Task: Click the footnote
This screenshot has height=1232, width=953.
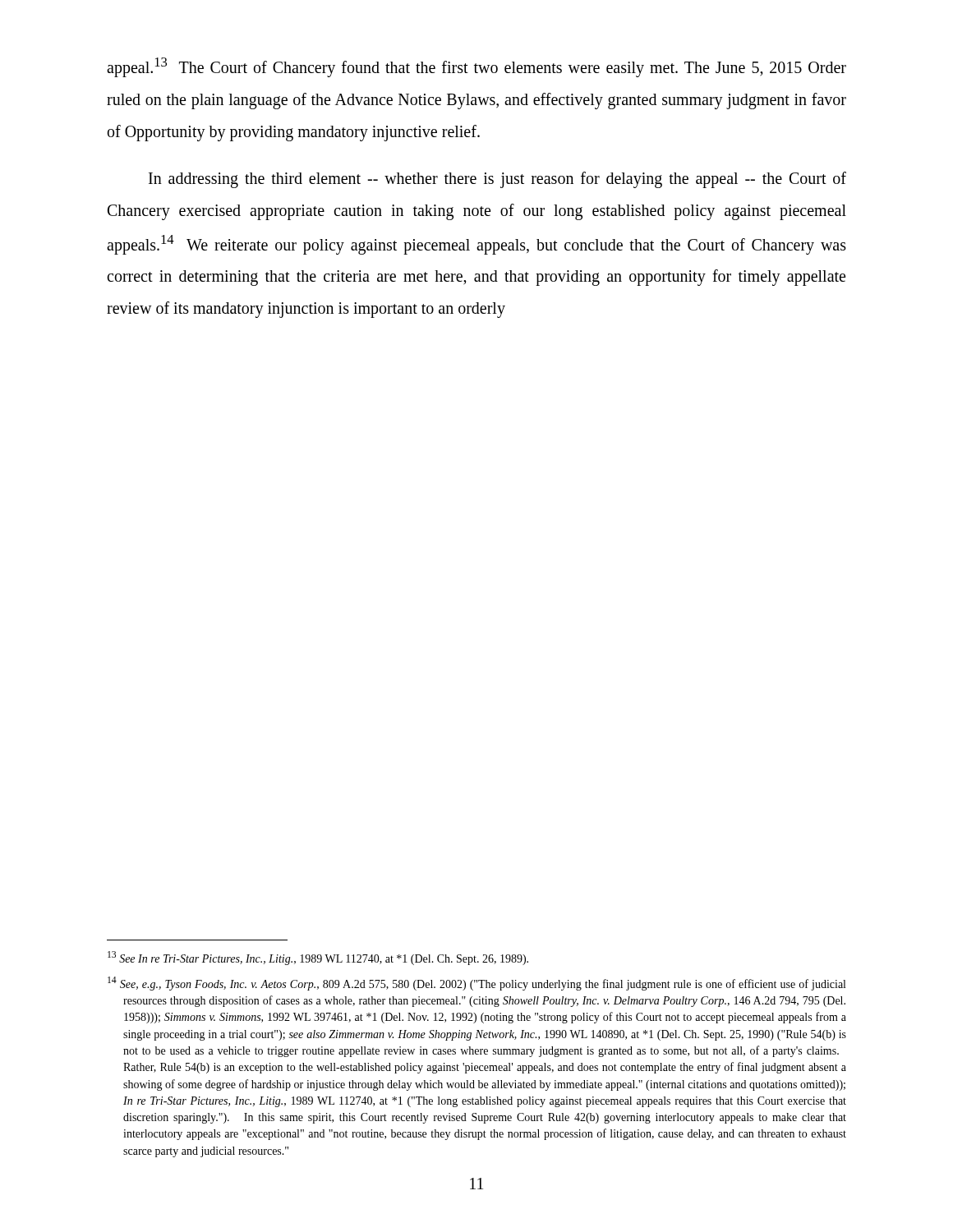Action: click(x=476, y=1054)
